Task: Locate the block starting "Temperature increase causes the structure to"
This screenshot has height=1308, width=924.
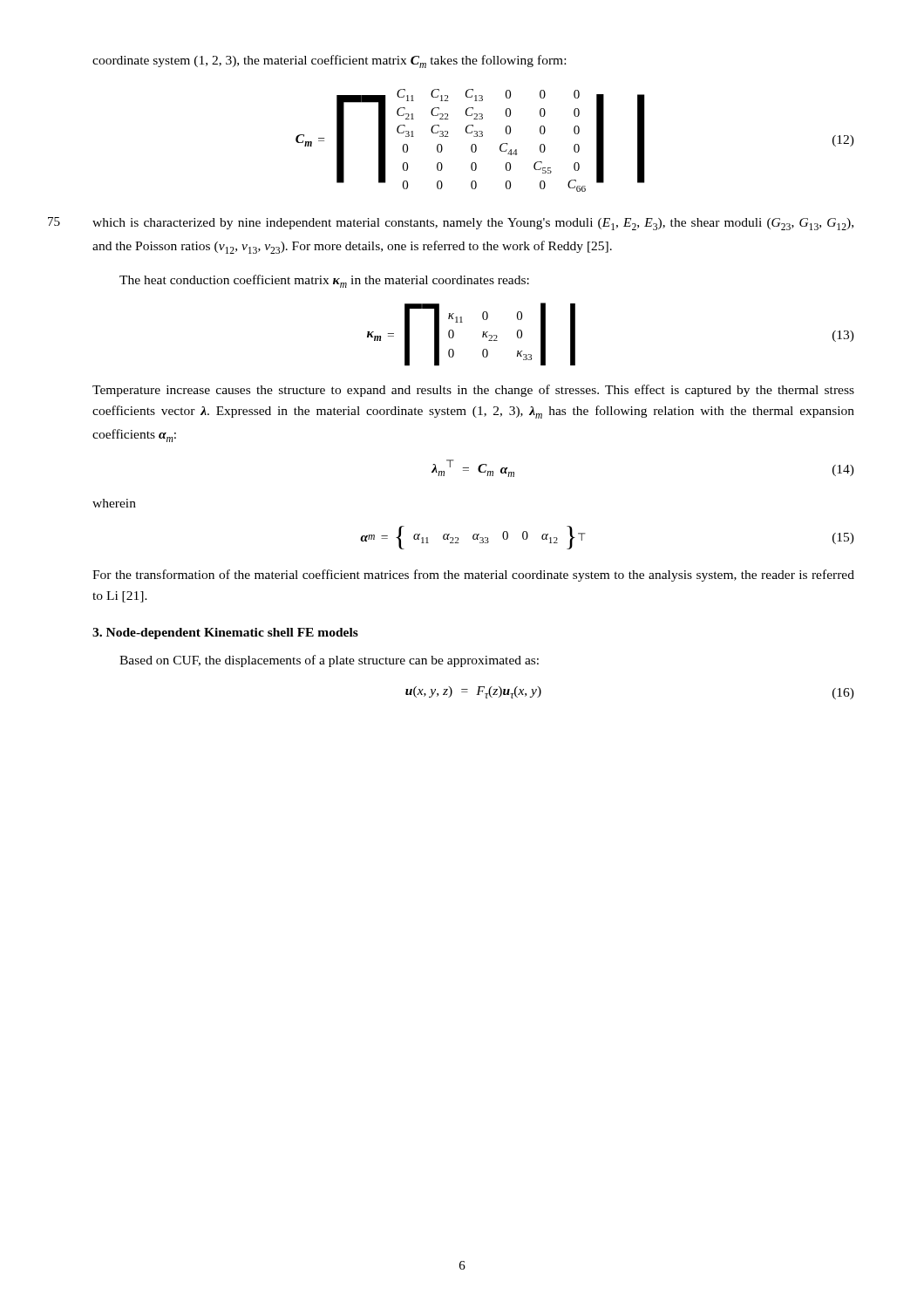Action: (473, 413)
